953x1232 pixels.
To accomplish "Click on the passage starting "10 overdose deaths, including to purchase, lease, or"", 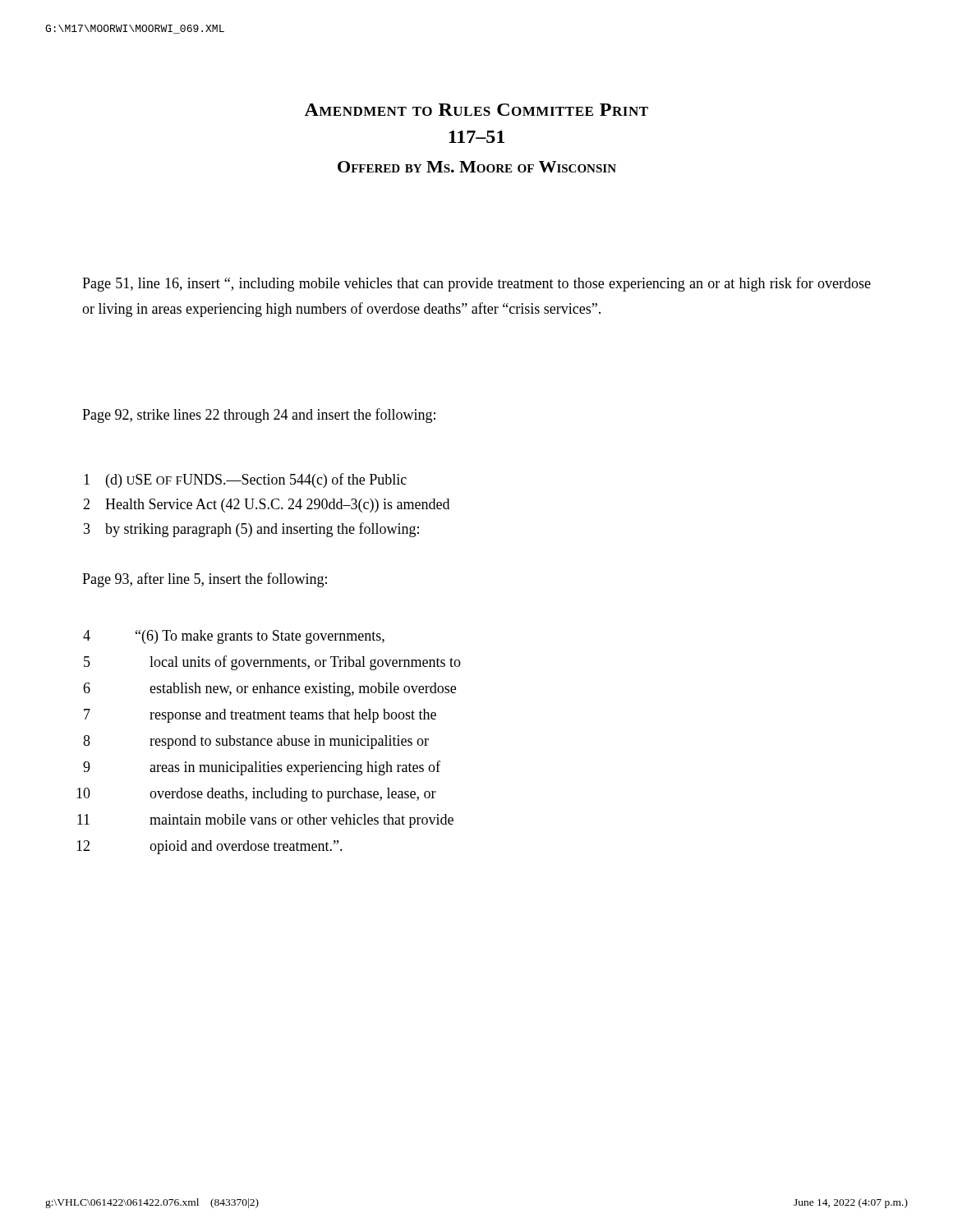I will pyautogui.click(x=256, y=795).
